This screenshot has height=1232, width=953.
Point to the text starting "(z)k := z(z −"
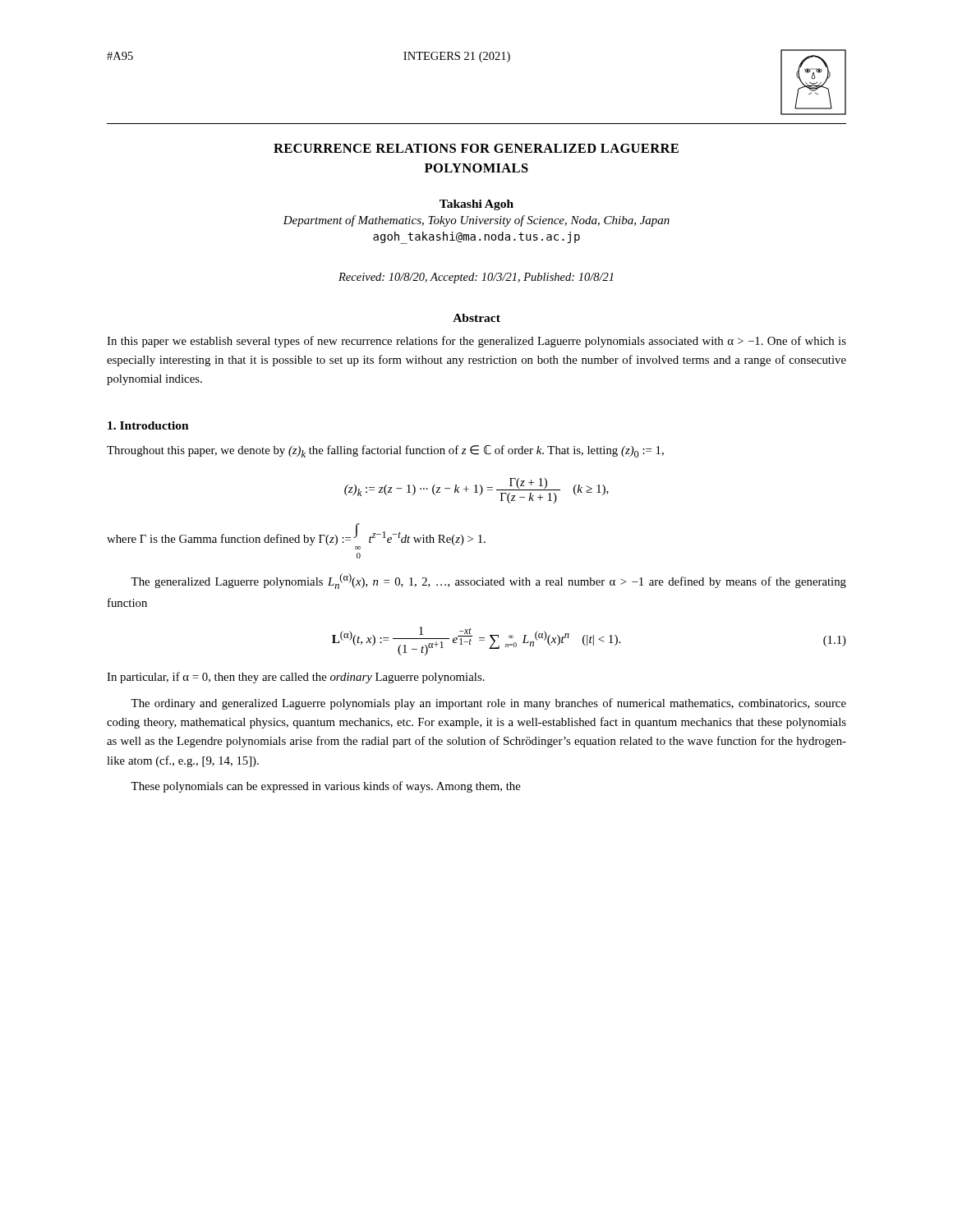pyautogui.click(x=476, y=490)
